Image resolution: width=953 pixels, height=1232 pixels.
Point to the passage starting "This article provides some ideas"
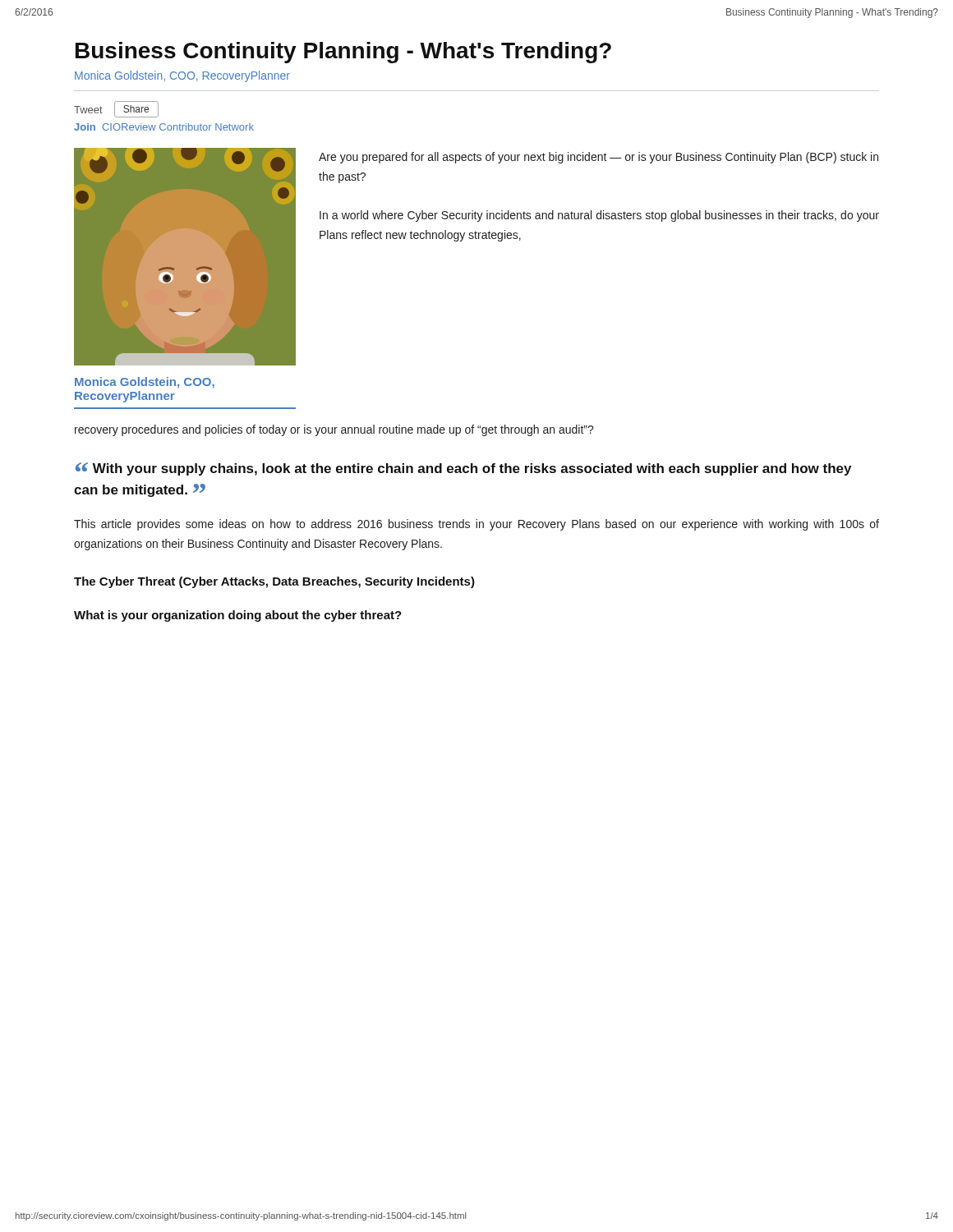476,534
